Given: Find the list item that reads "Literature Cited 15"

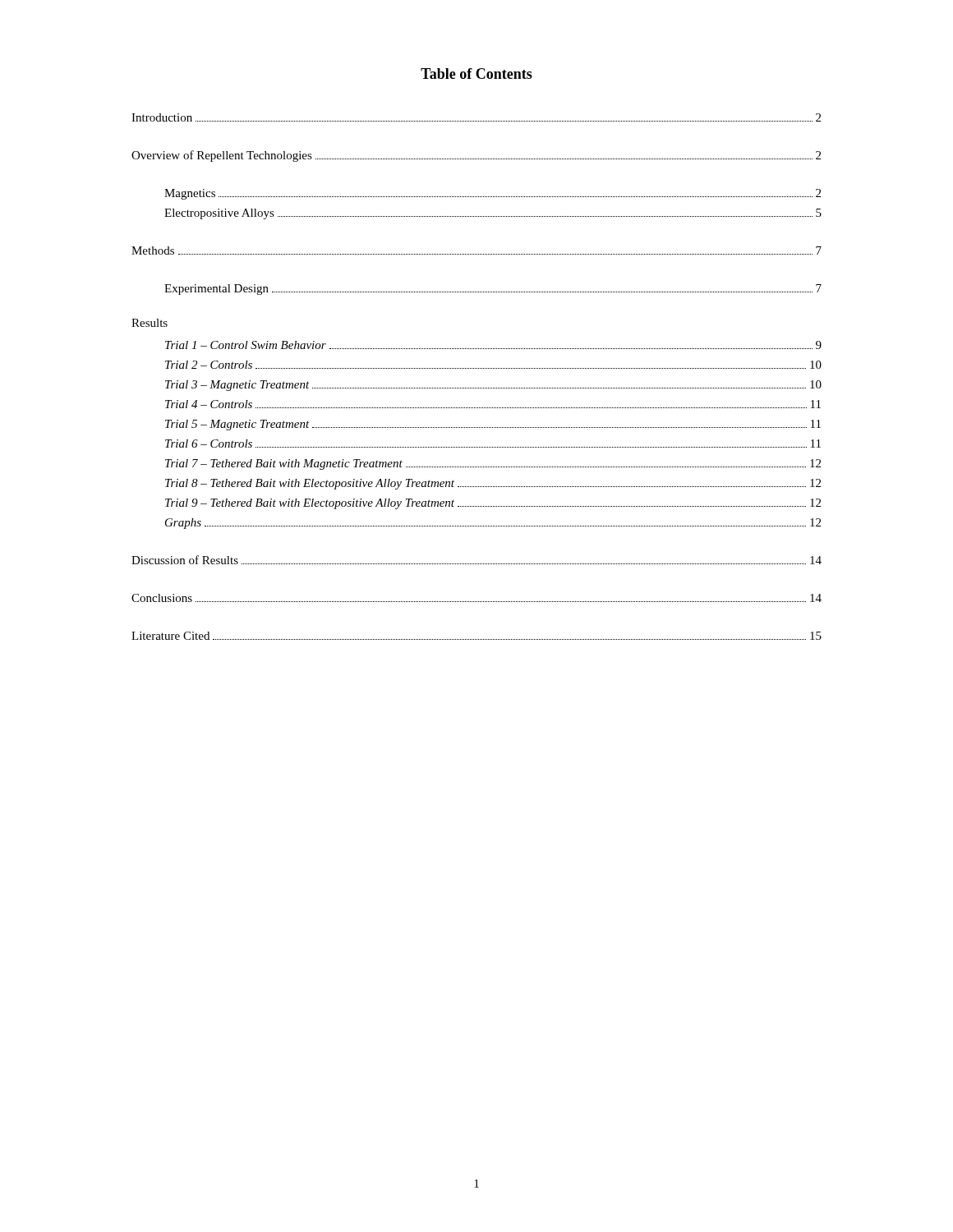Looking at the screenshot, I should pos(476,636).
